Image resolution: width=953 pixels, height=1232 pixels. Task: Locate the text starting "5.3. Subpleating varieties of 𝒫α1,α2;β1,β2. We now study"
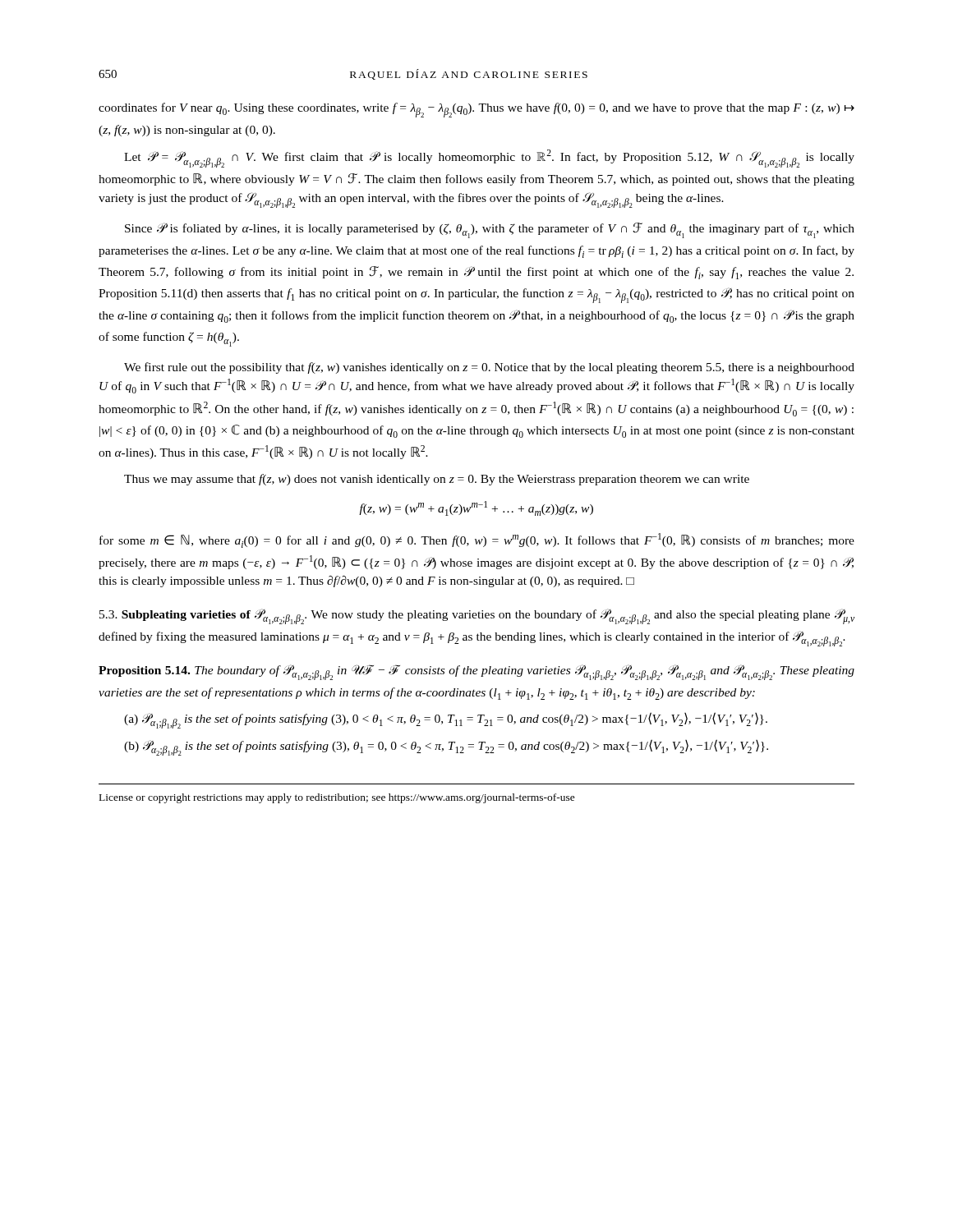pos(476,627)
